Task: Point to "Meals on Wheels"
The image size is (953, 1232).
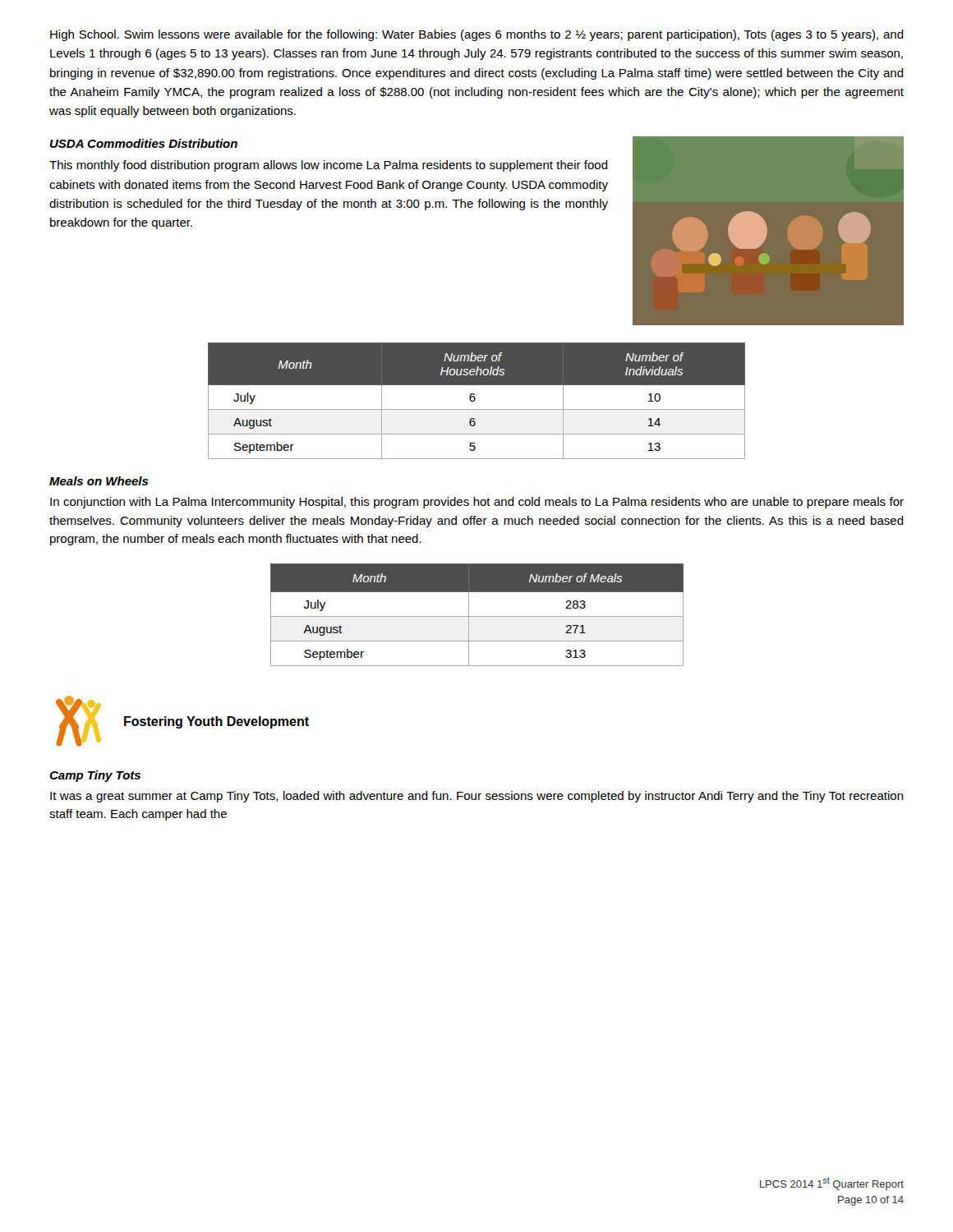Action: [x=99, y=481]
